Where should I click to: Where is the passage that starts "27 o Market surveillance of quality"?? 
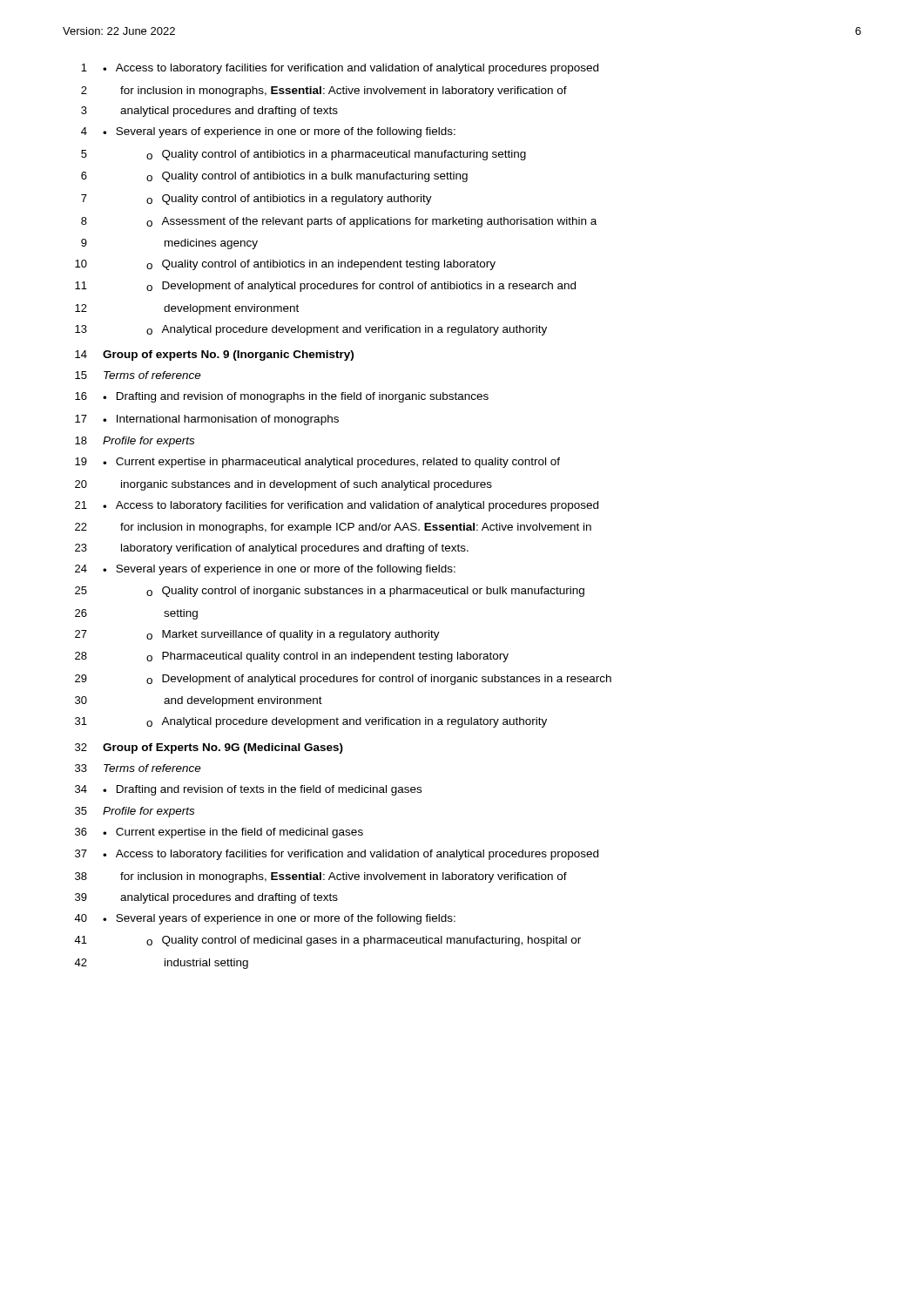point(257,635)
